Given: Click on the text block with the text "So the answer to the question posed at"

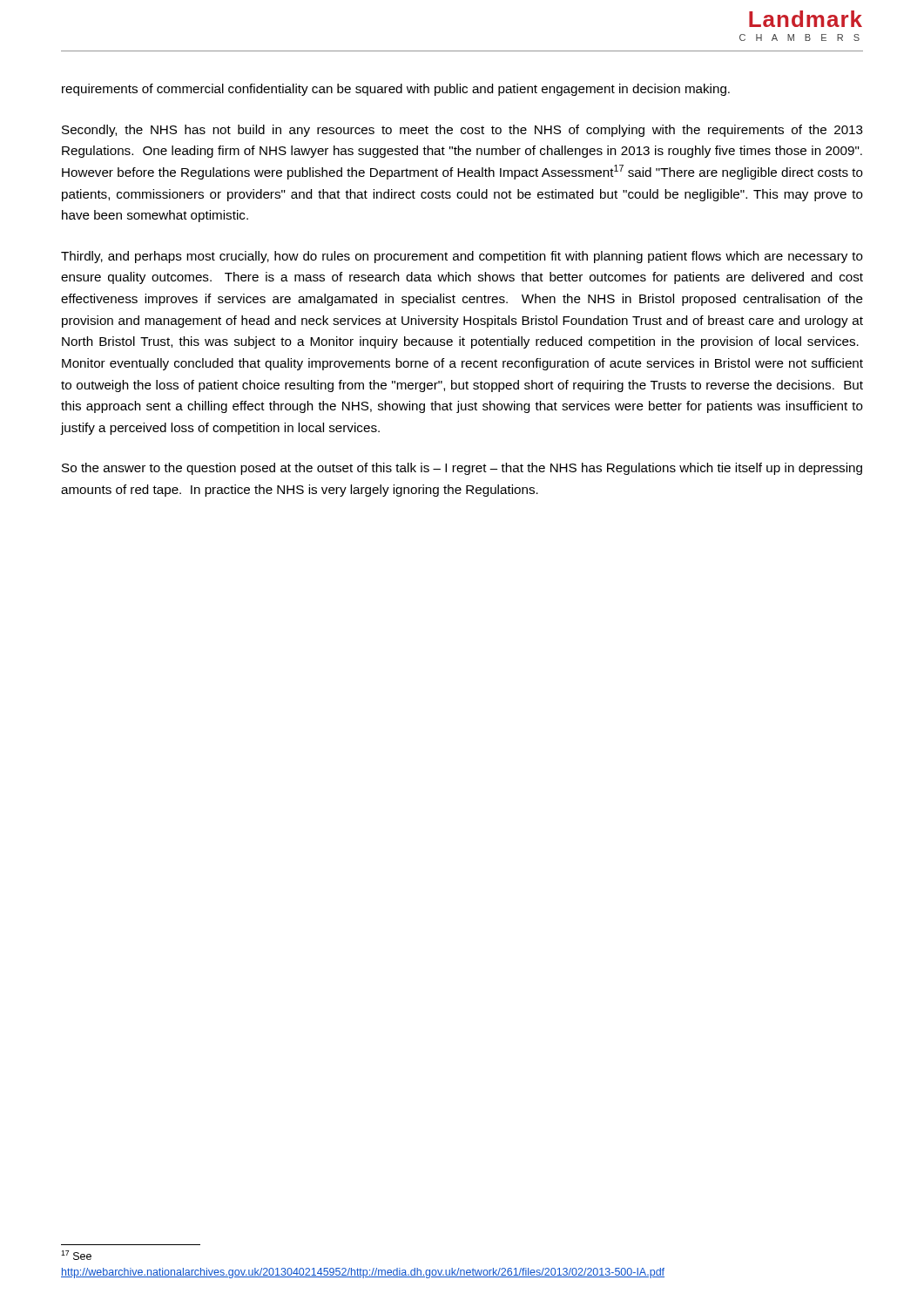Looking at the screenshot, I should click(x=462, y=478).
